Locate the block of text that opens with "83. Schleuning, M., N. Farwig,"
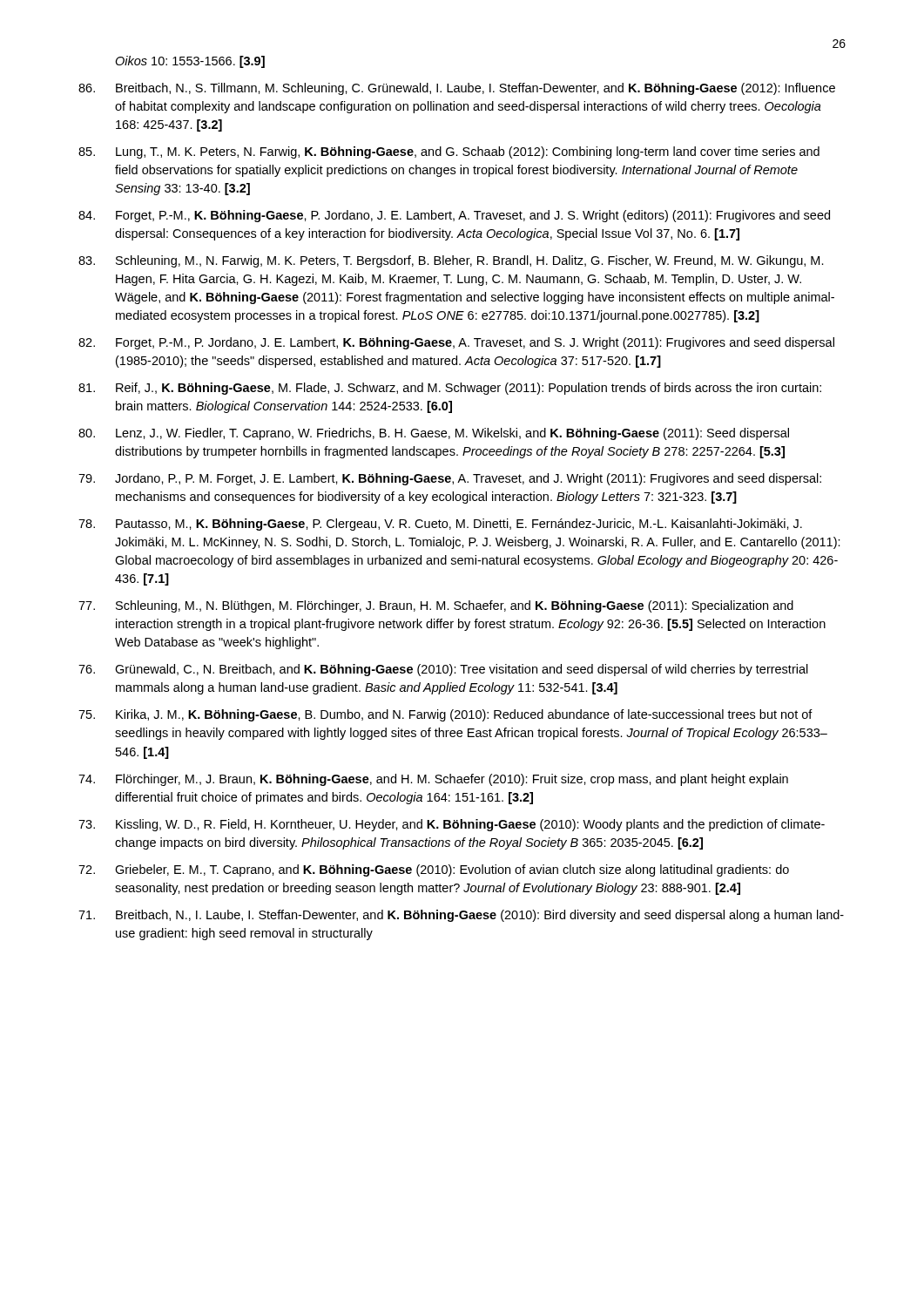 [462, 289]
